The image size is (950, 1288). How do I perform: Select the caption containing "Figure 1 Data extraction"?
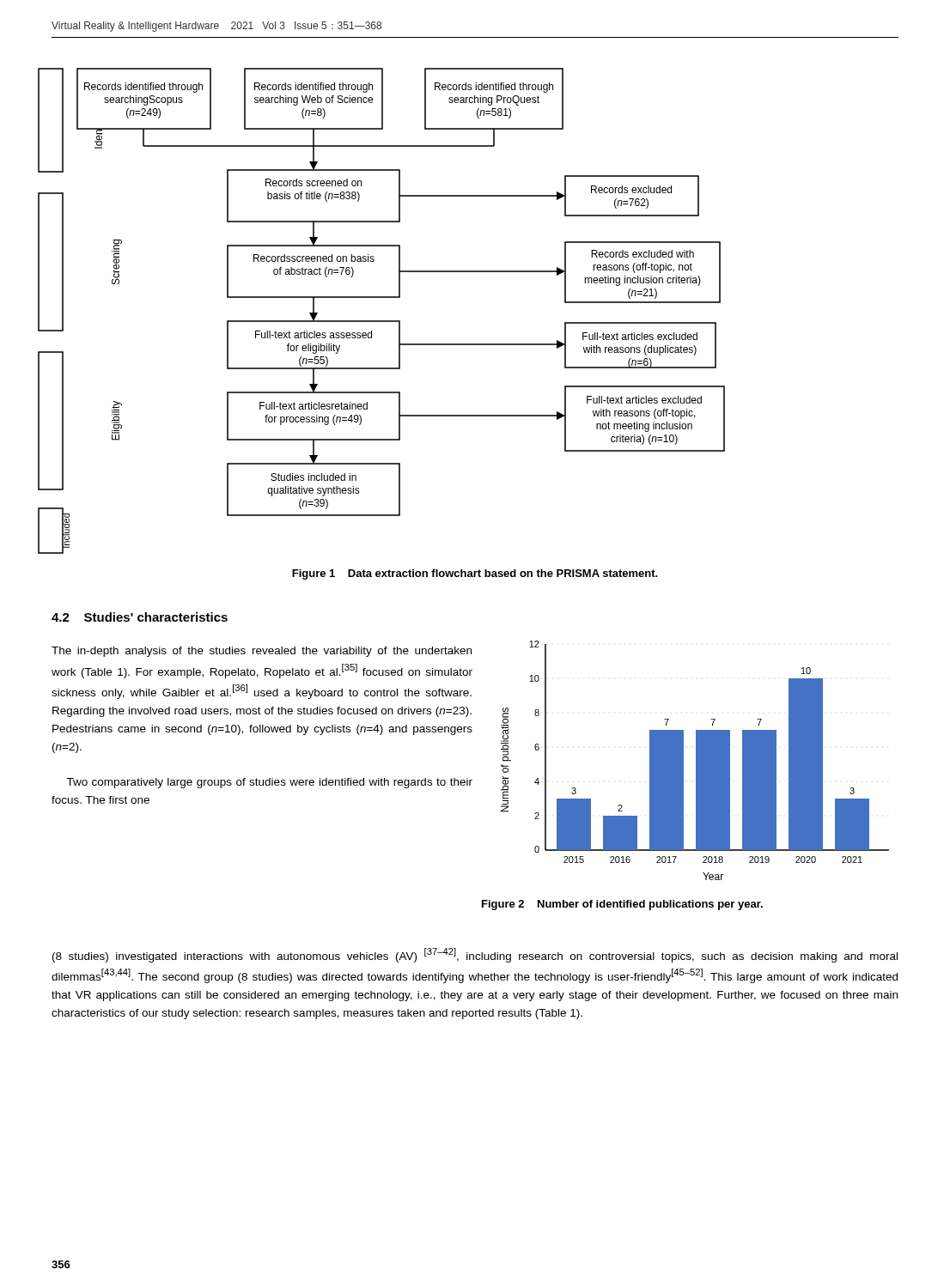click(x=475, y=573)
